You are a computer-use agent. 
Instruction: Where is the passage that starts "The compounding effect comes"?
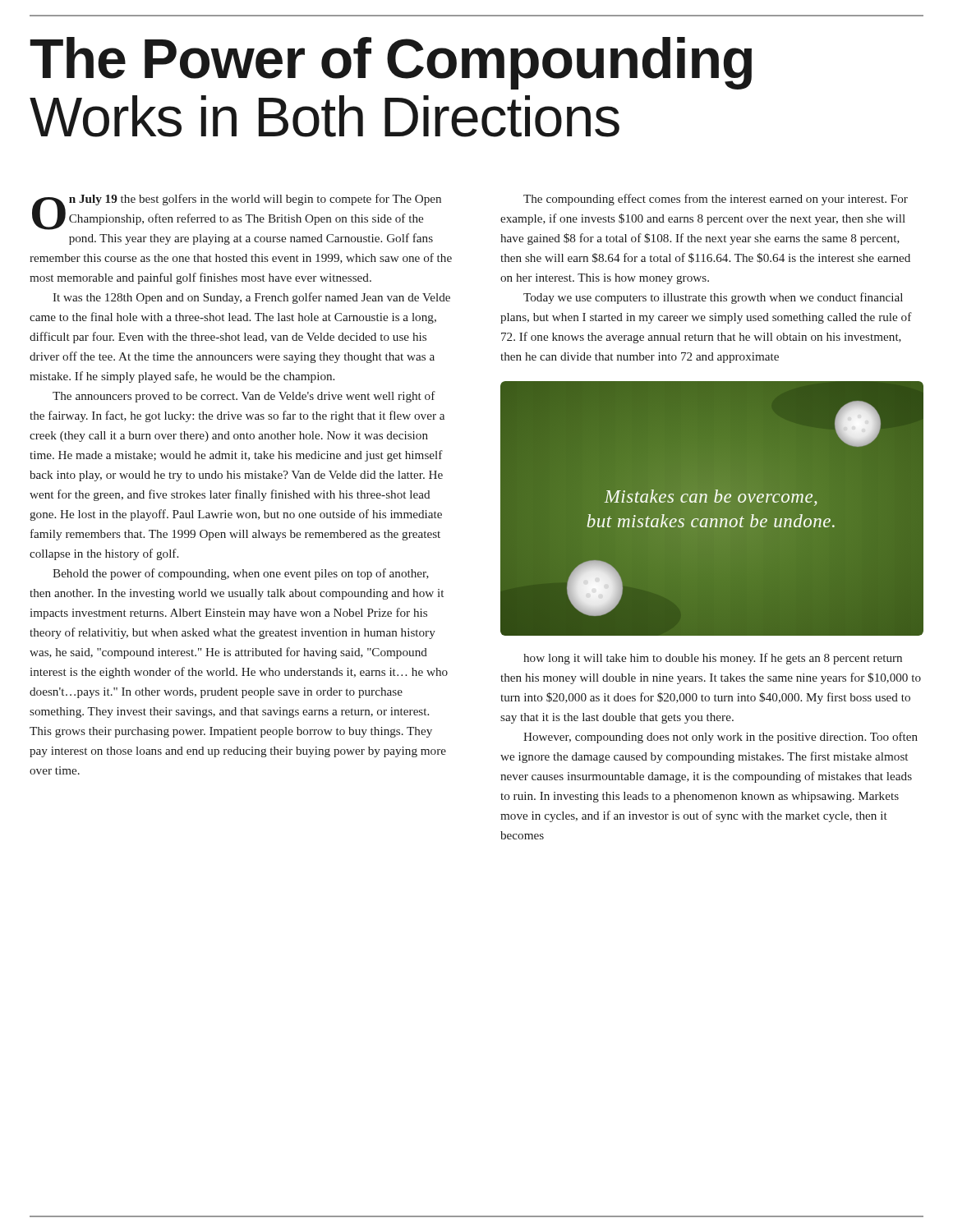pos(712,278)
